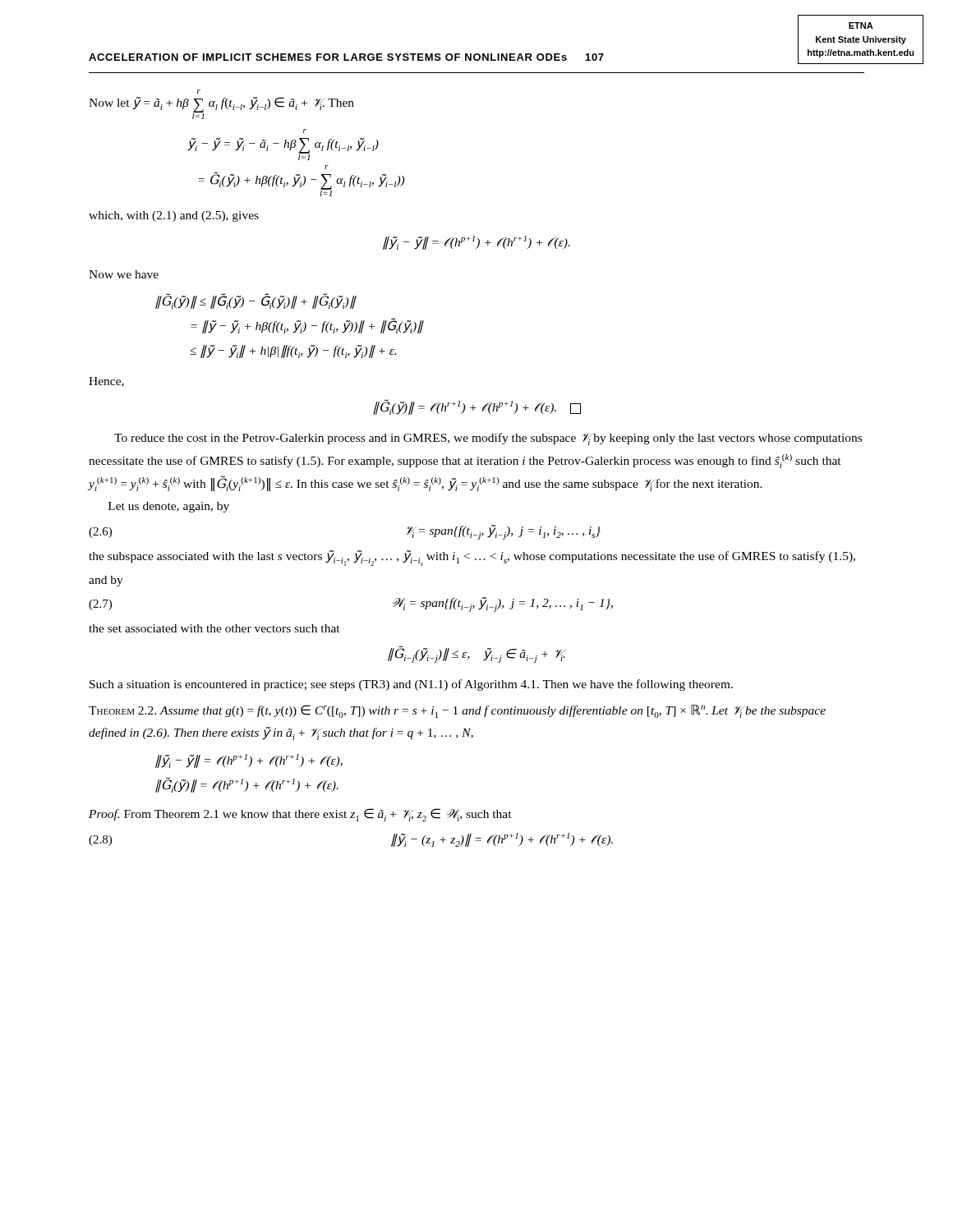
Task: Click the formula that begins "(2.6) 𝒱i ="
Action: pos(476,532)
